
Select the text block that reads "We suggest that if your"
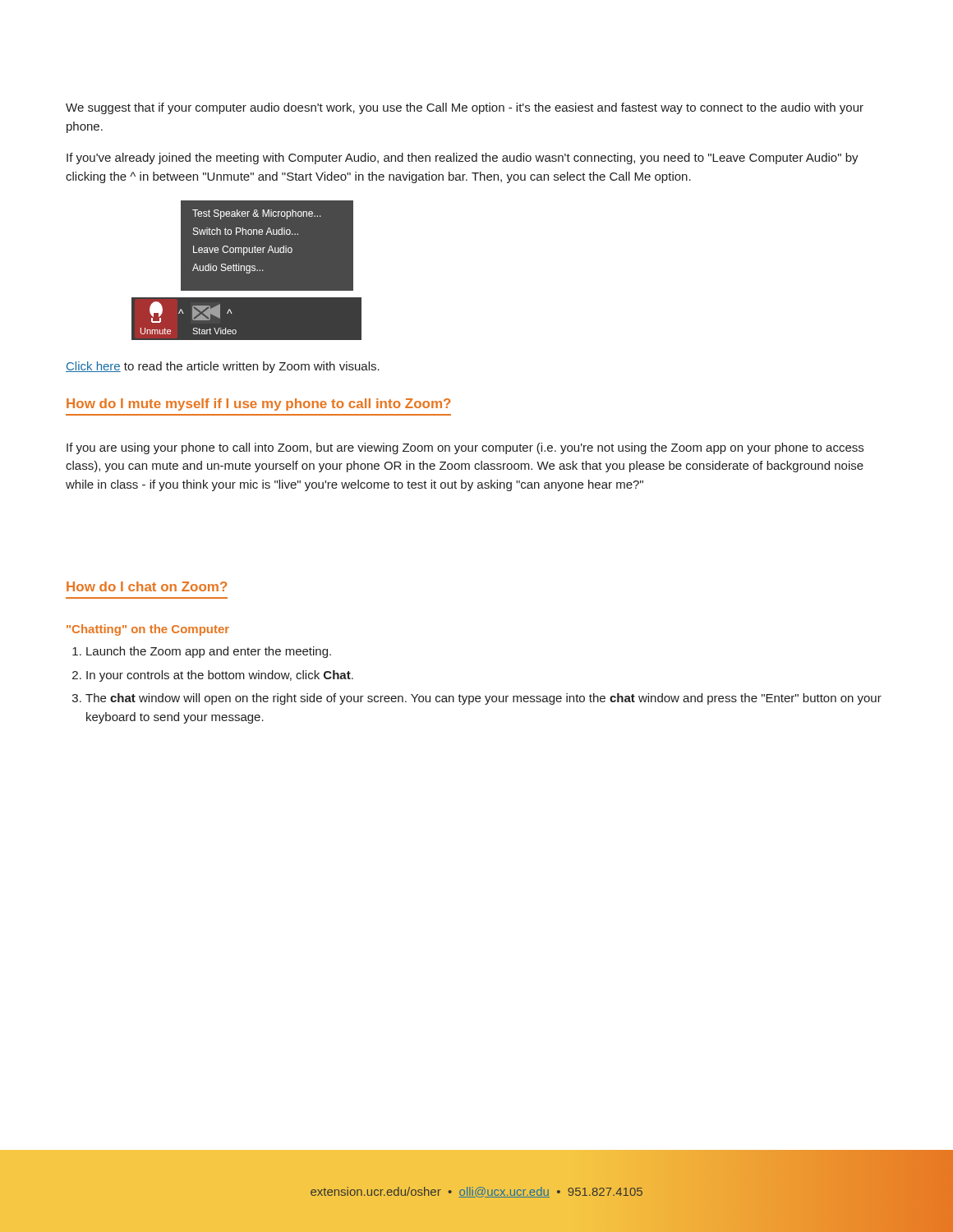point(465,116)
